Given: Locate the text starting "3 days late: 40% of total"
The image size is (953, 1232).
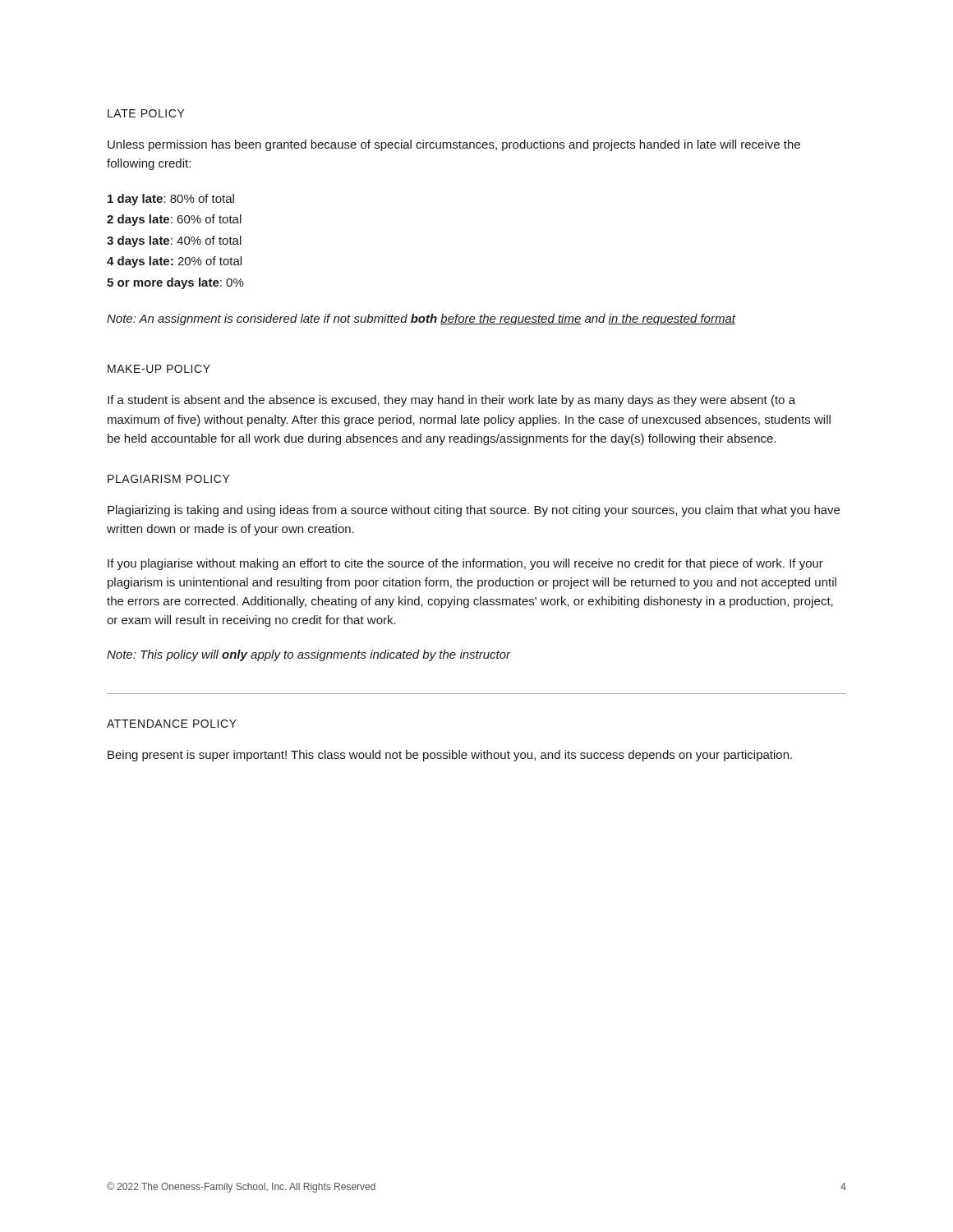Looking at the screenshot, I should [174, 240].
